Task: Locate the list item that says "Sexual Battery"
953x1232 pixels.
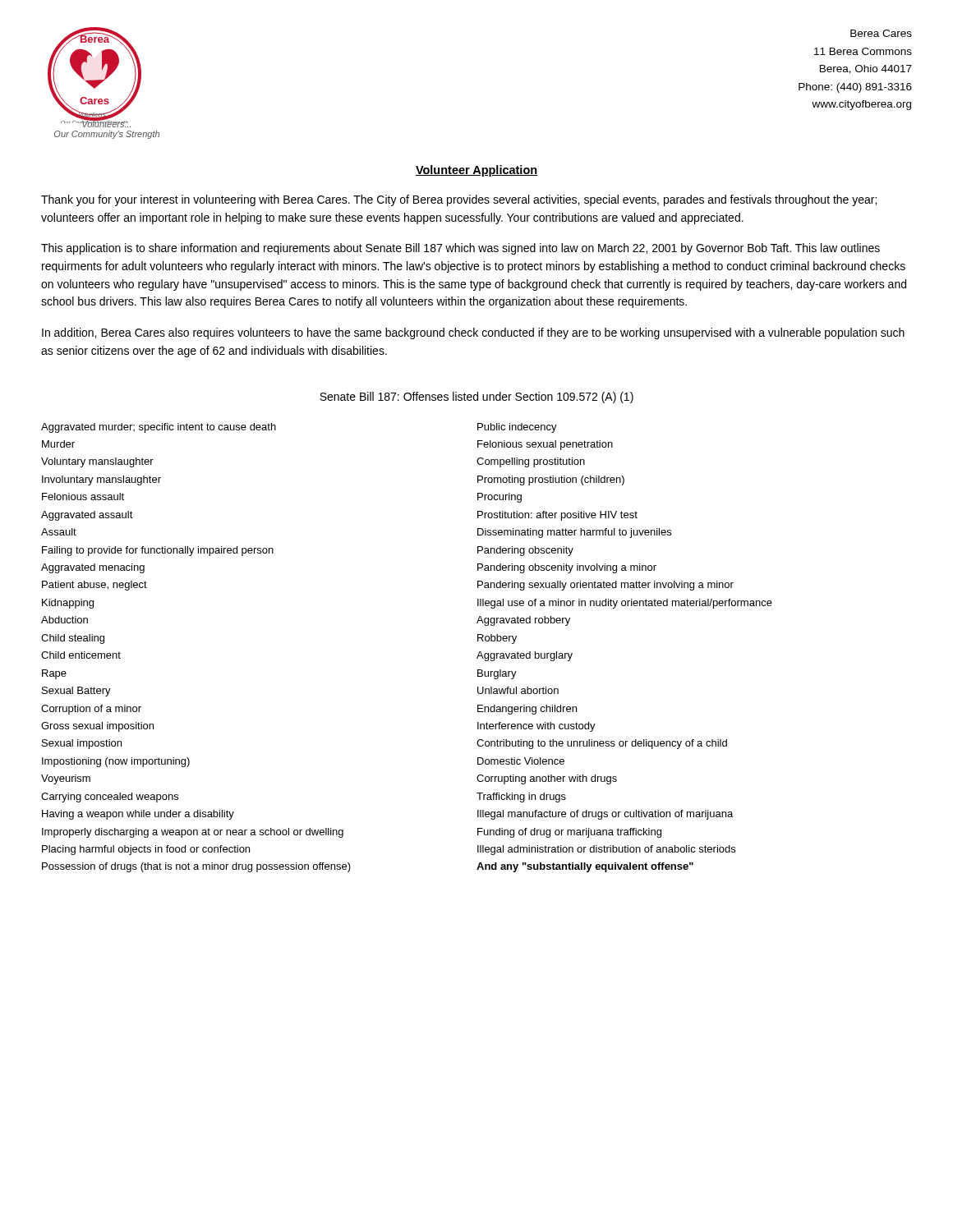Action: pyautogui.click(x=76, y=690)
